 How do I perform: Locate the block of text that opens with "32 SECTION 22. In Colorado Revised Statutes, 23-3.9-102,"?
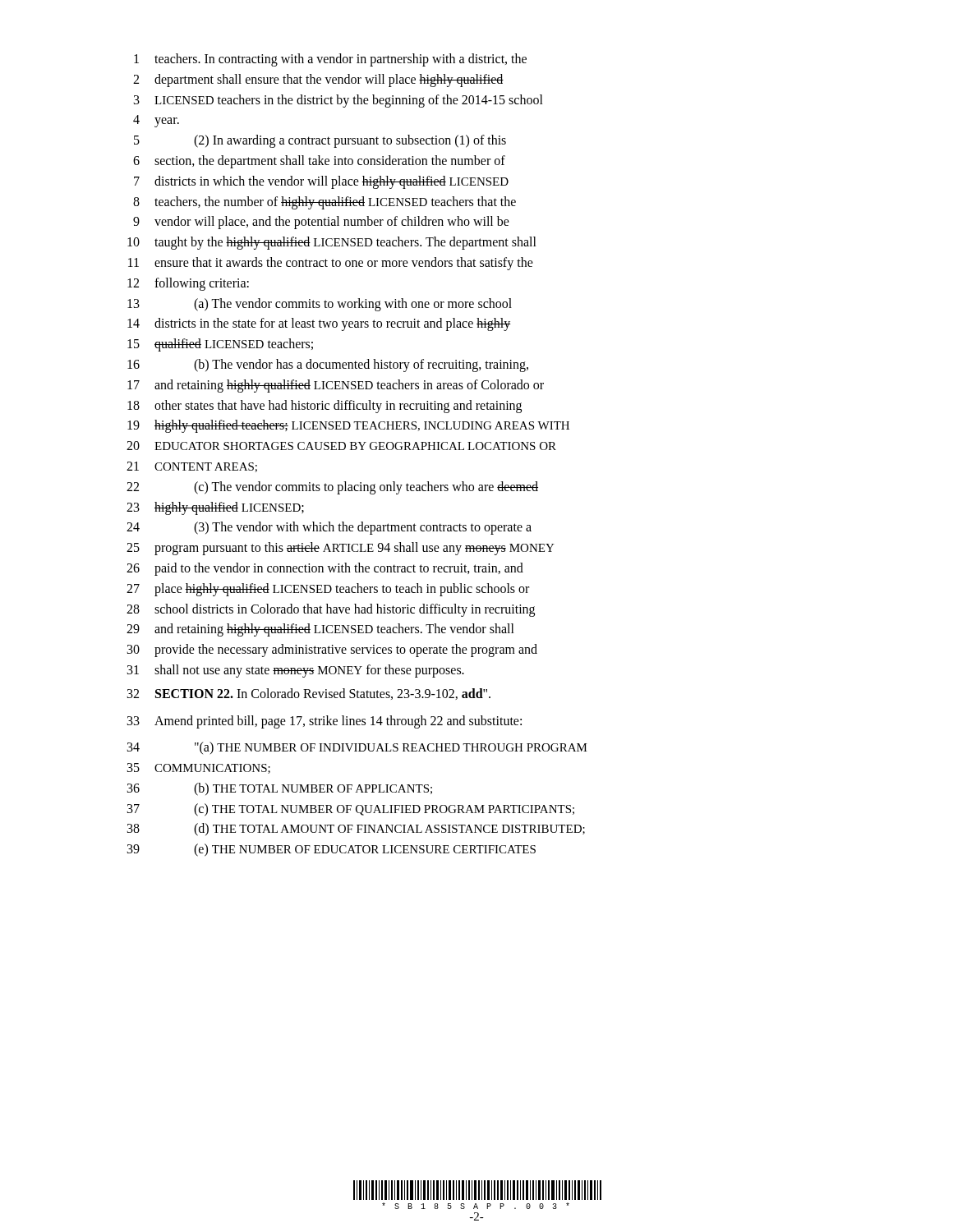coord(497,694)
